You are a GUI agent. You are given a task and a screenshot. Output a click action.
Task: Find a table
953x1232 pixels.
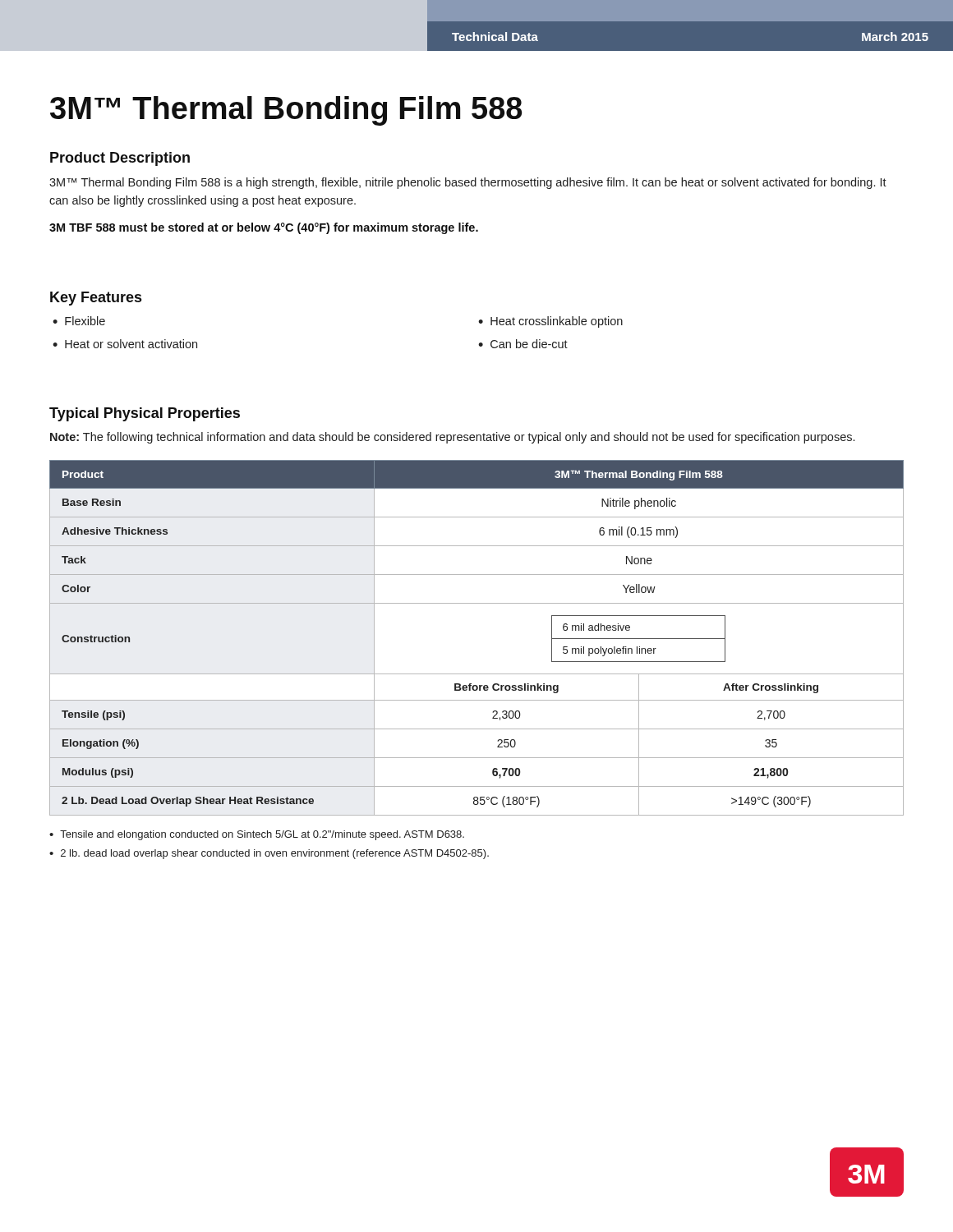click(x=476, y=637)
